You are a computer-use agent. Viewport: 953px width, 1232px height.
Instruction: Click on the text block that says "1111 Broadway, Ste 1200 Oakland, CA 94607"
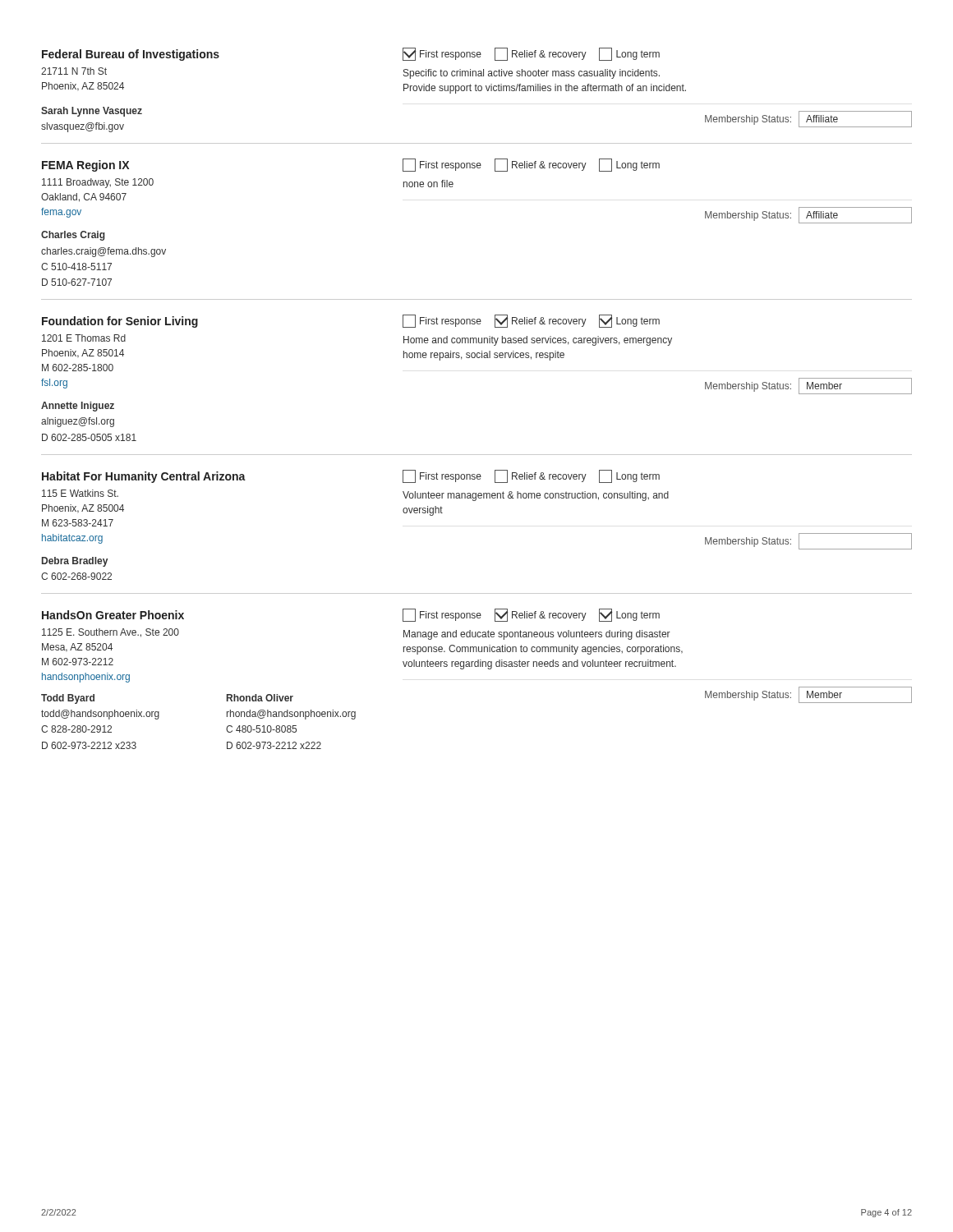pos(97,197)
